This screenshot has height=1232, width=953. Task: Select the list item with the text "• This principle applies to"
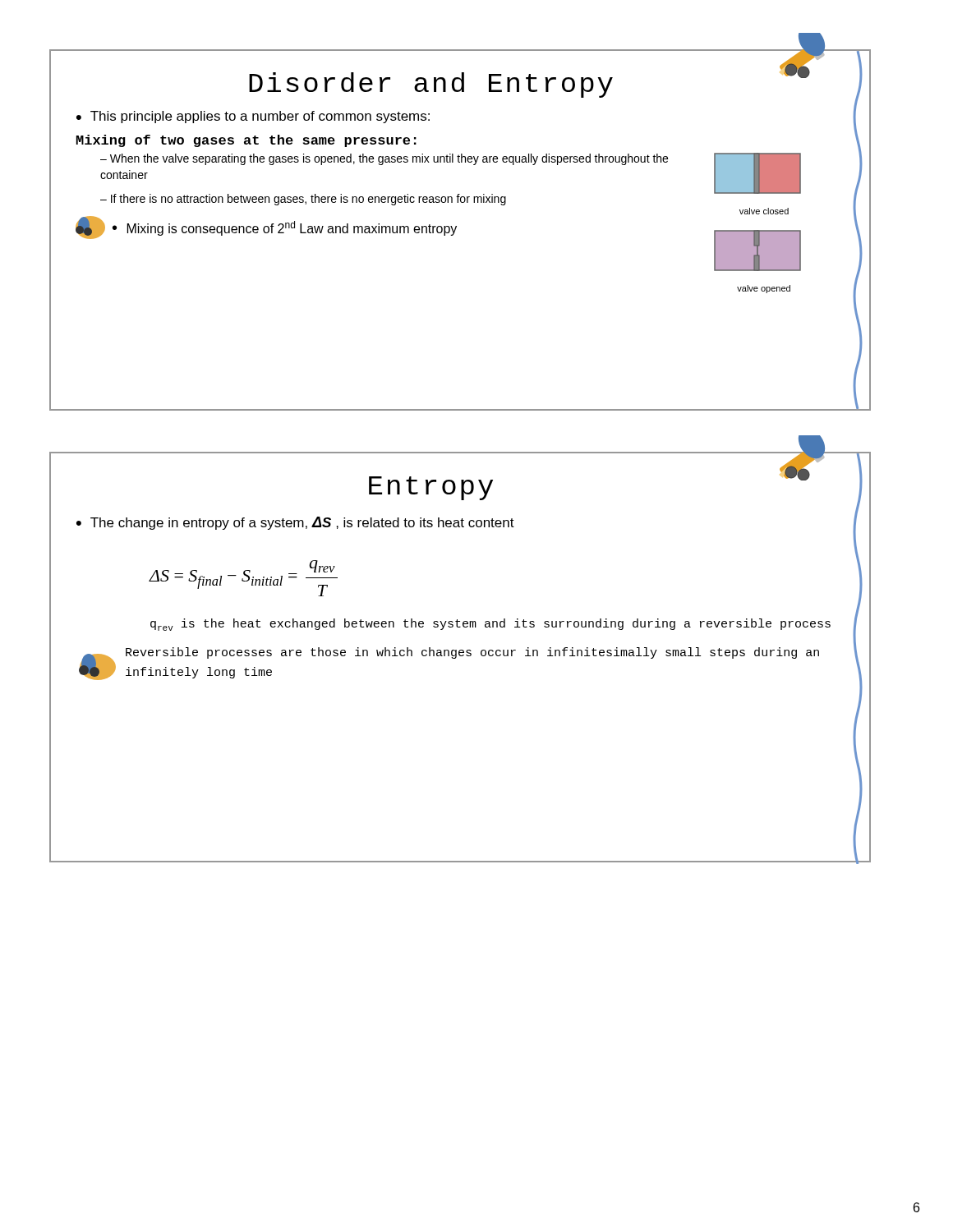click(253, 118)
